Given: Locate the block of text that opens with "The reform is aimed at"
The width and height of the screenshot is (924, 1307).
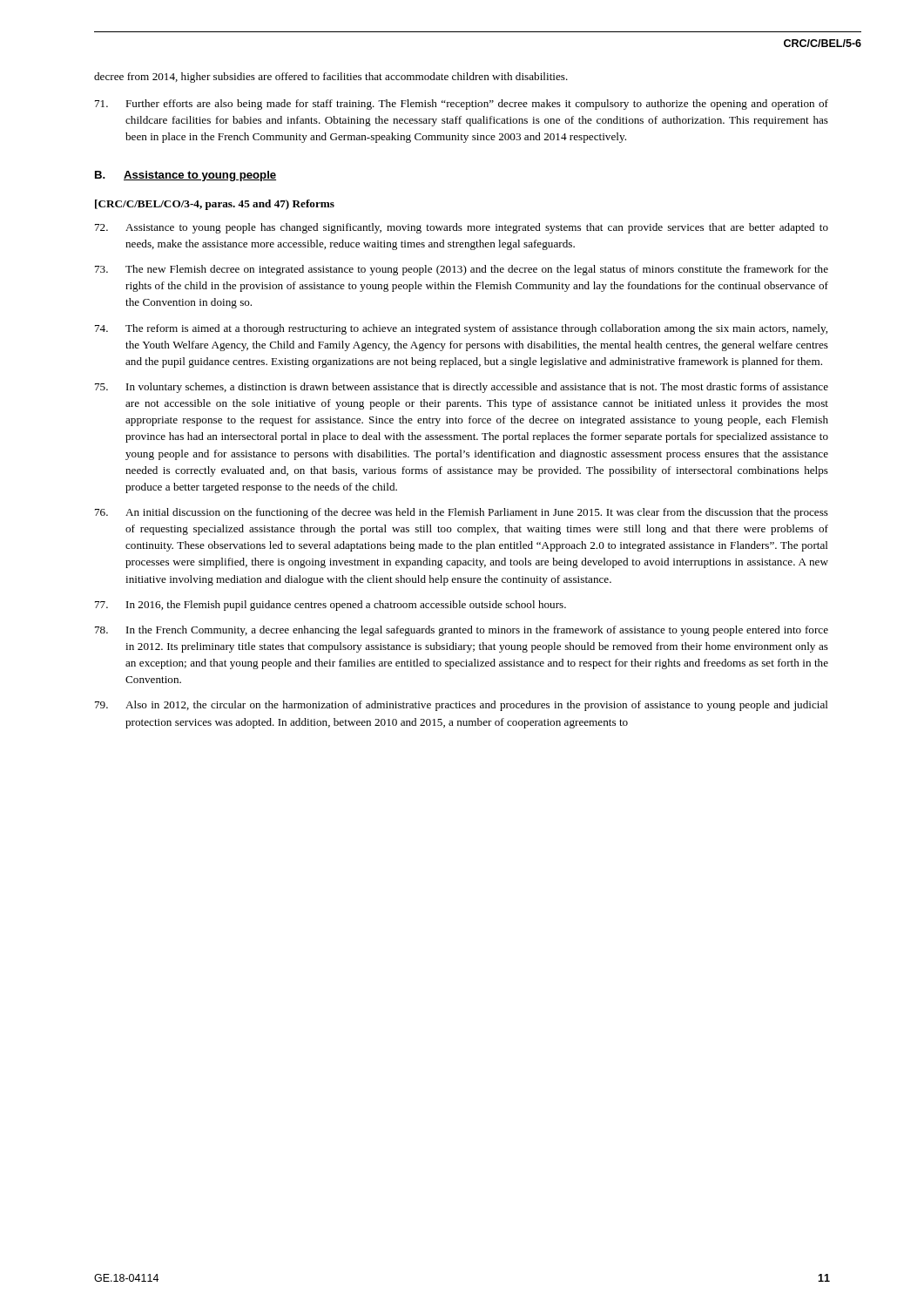Looking at the screenshot, I should 461,344.
